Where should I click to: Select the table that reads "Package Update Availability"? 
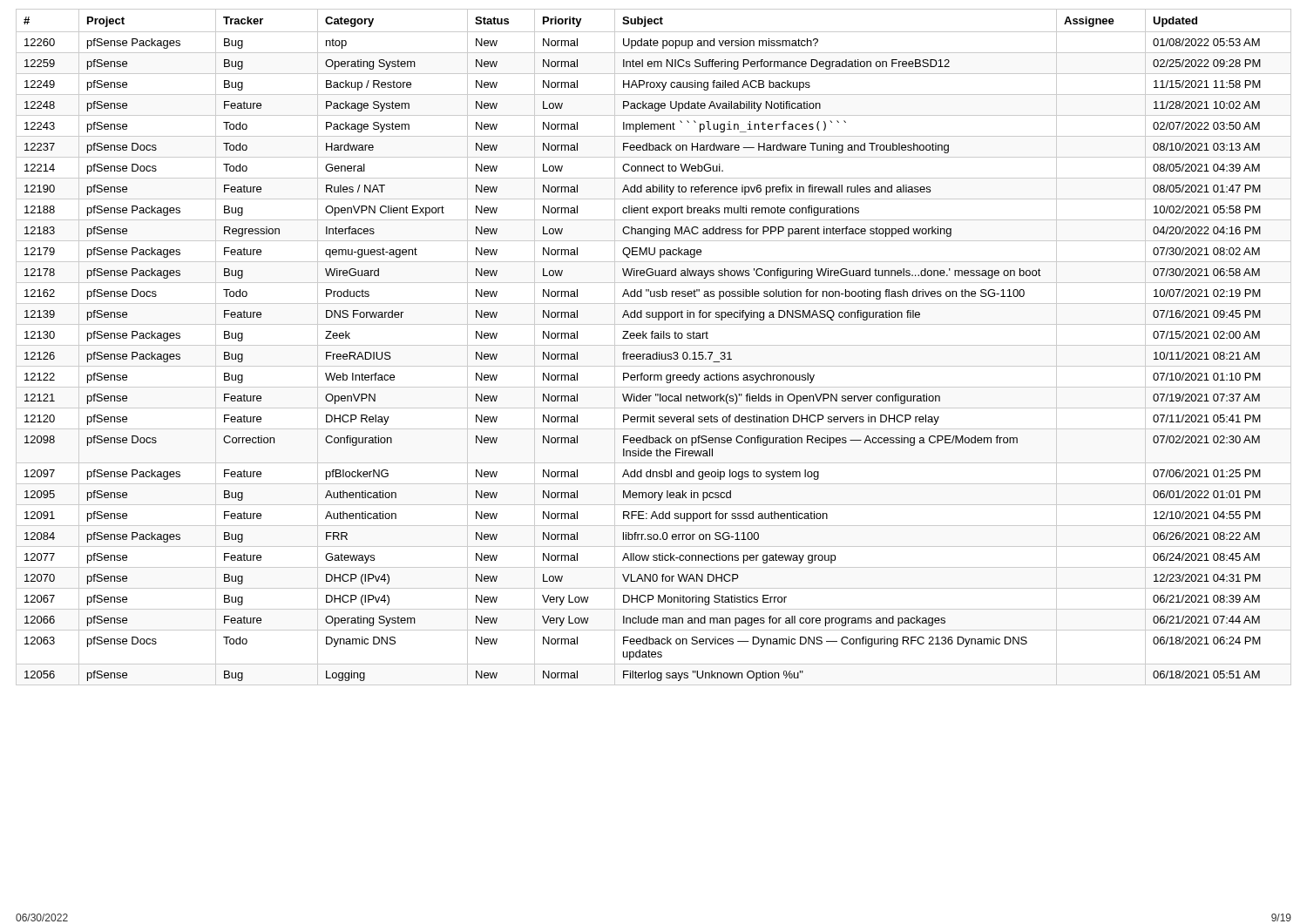click(x=654, y=347)
